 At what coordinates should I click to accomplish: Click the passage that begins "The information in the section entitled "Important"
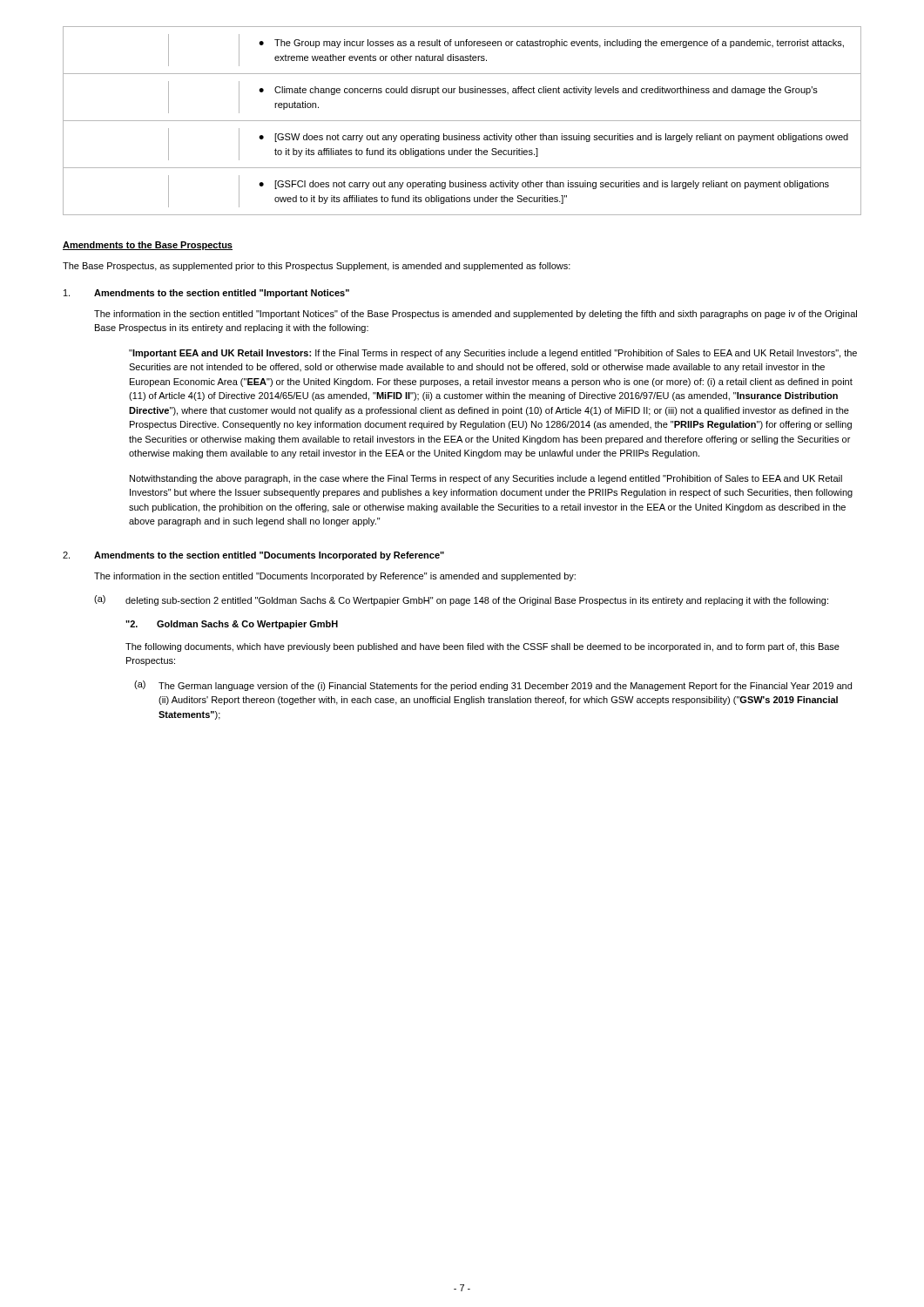point(476,320)
